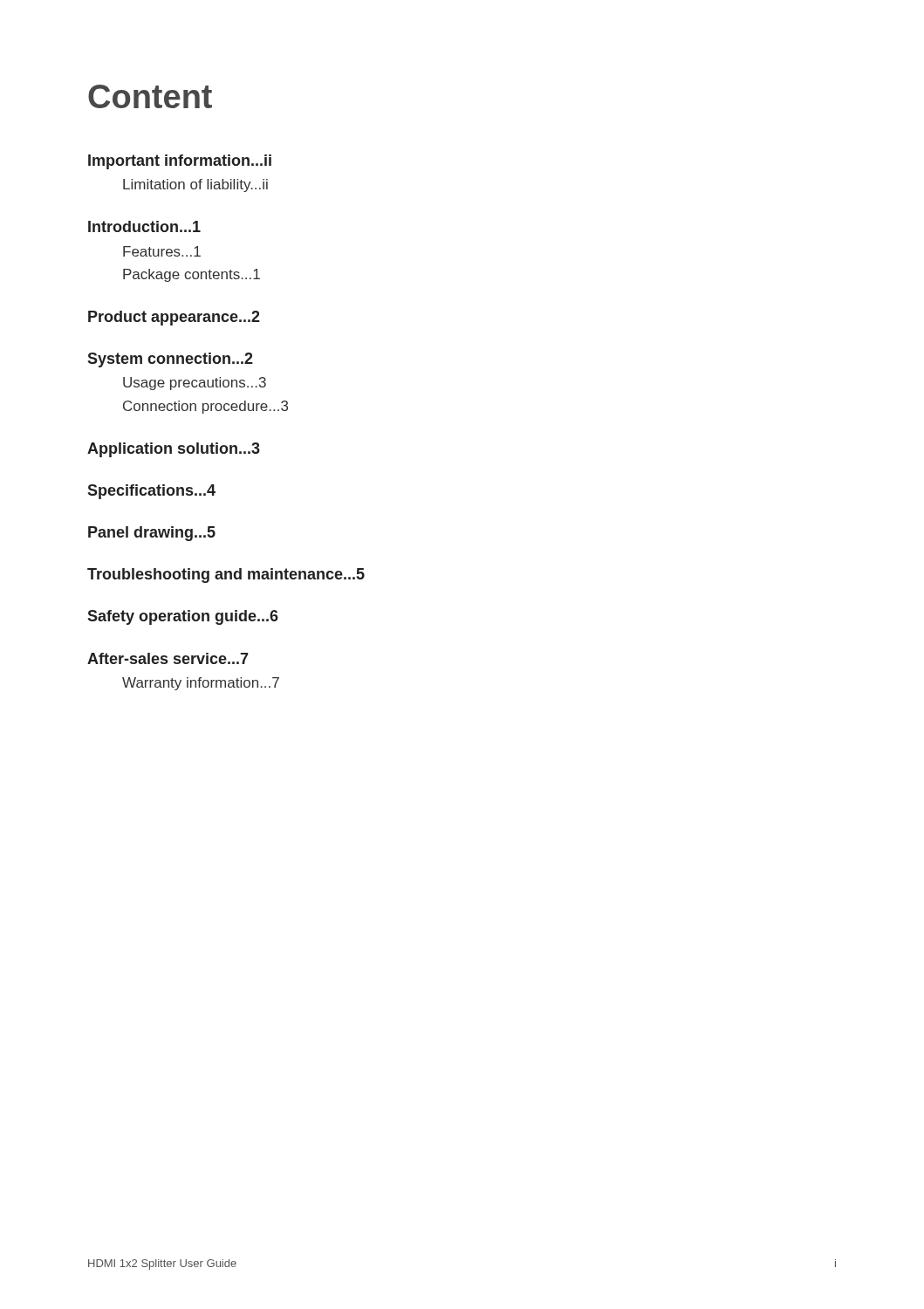The image size is (924, 1309).
Task: Click on the passage starting "Connection procedure...3"
Action: pyautogui.click(x=205, y=406)
